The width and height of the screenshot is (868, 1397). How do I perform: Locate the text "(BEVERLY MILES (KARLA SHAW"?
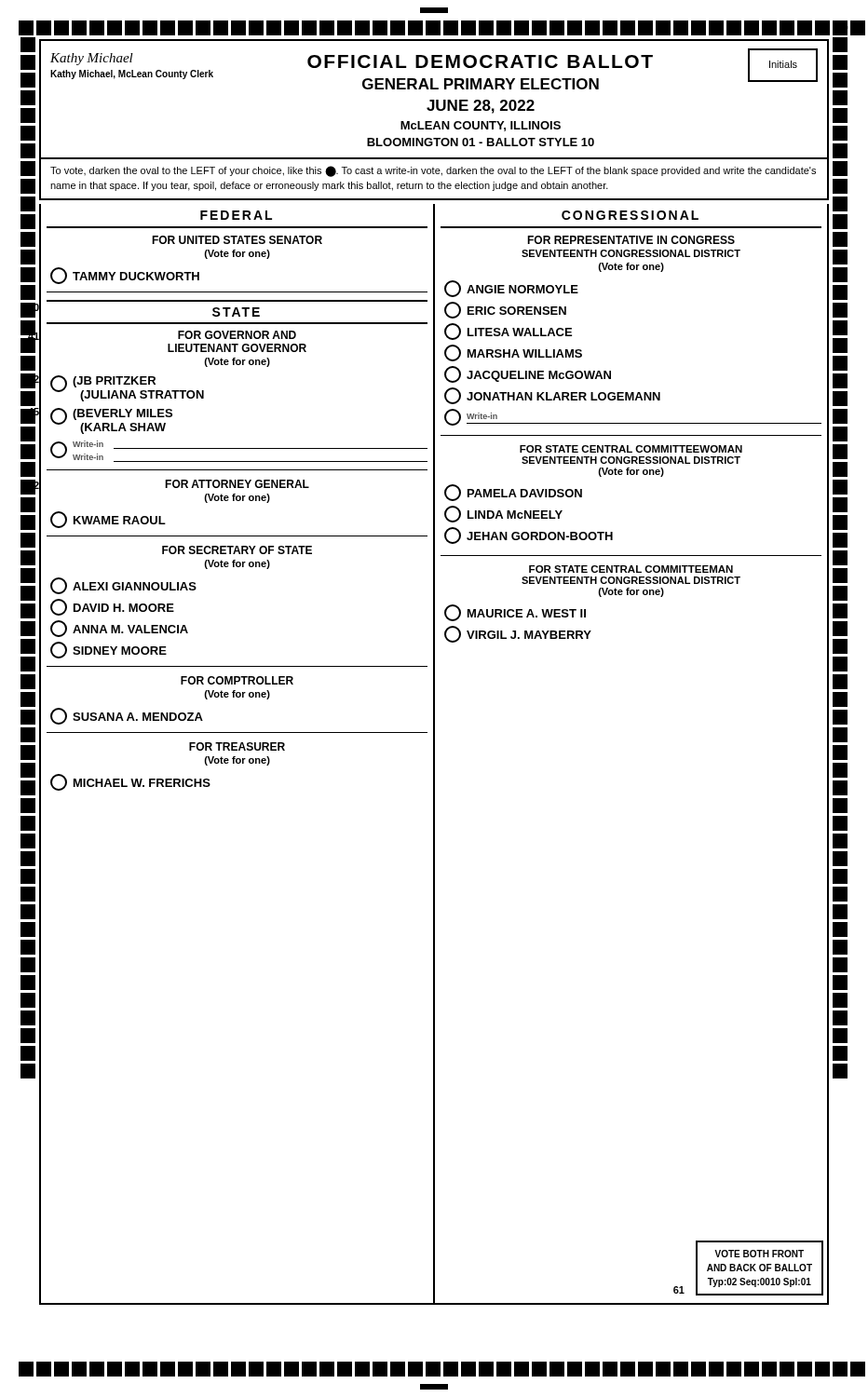112,420
